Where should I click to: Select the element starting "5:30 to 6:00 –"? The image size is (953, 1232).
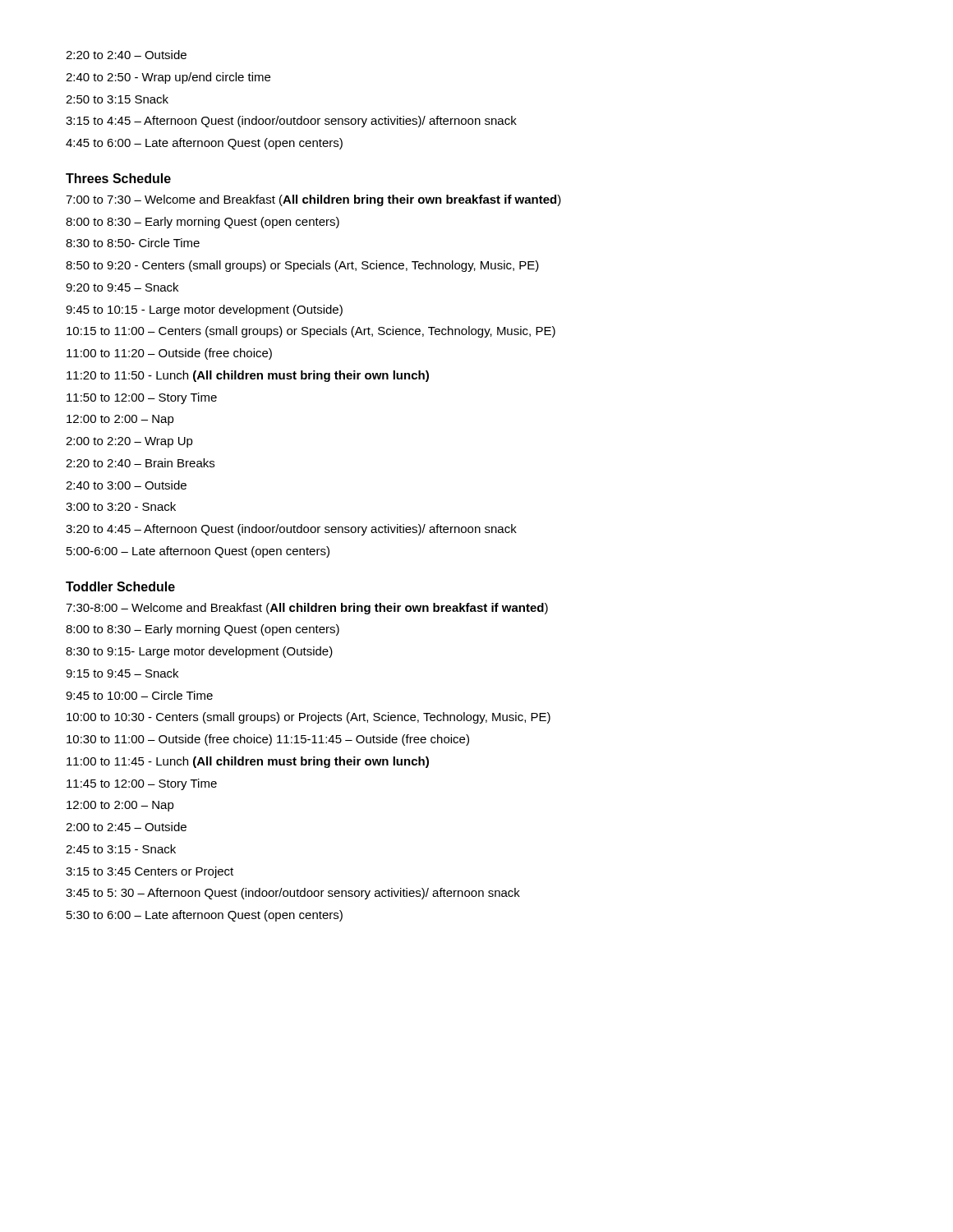tap(204, 915)
